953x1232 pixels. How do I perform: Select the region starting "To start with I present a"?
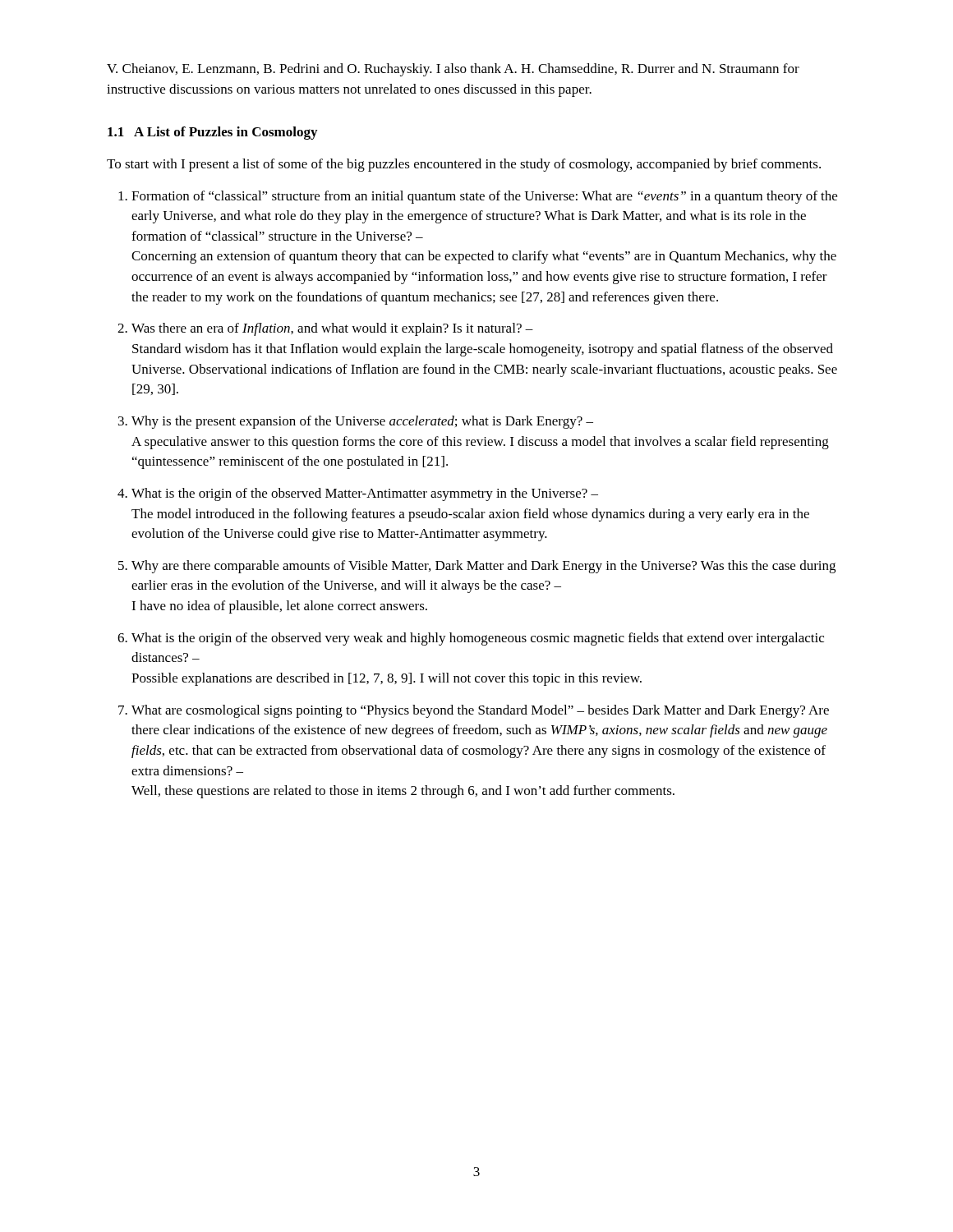pyautogui.click(x=476, y=164)
